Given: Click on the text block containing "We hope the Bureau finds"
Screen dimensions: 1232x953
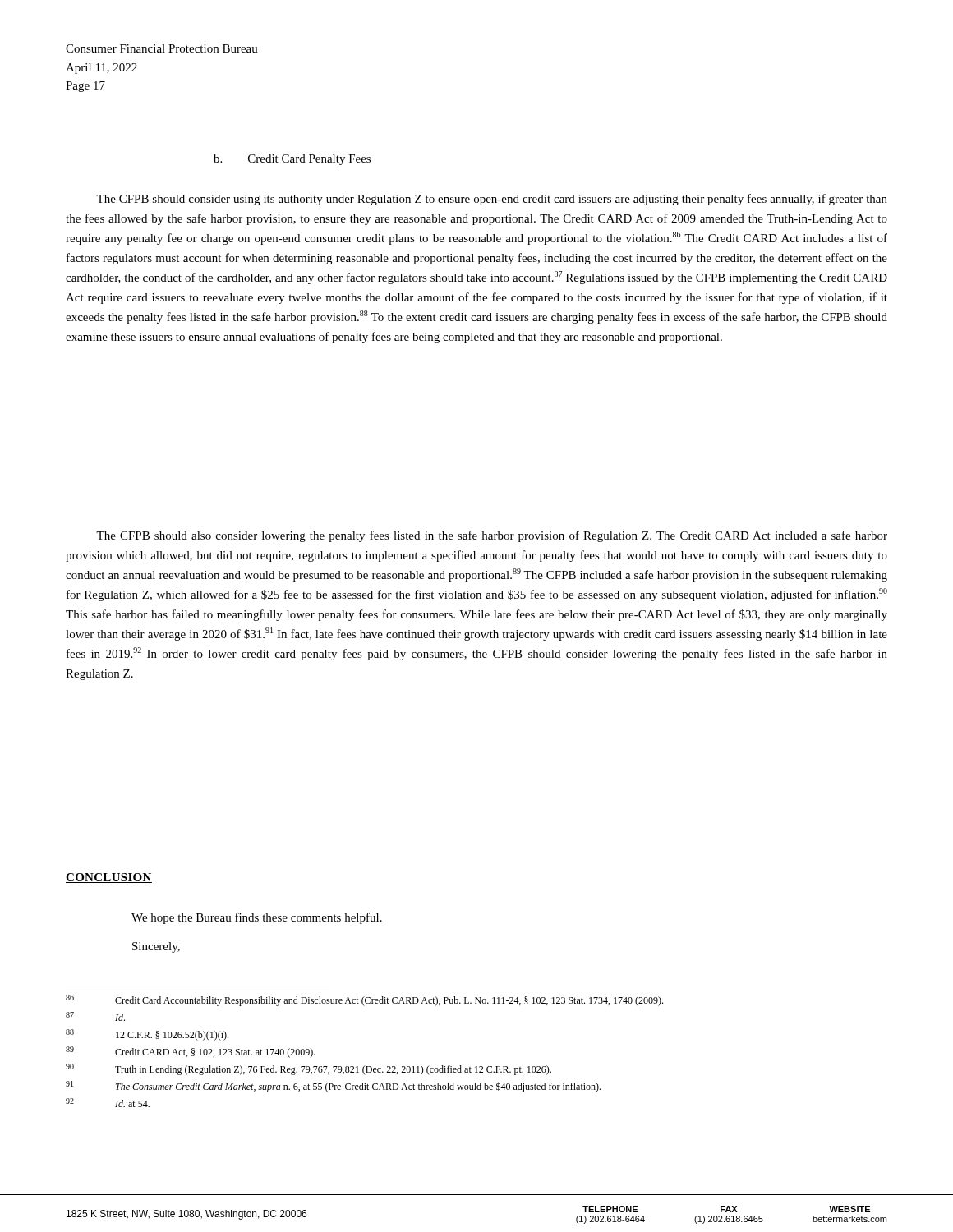Looking at the screenshot, I should click(x=257, y=917).
